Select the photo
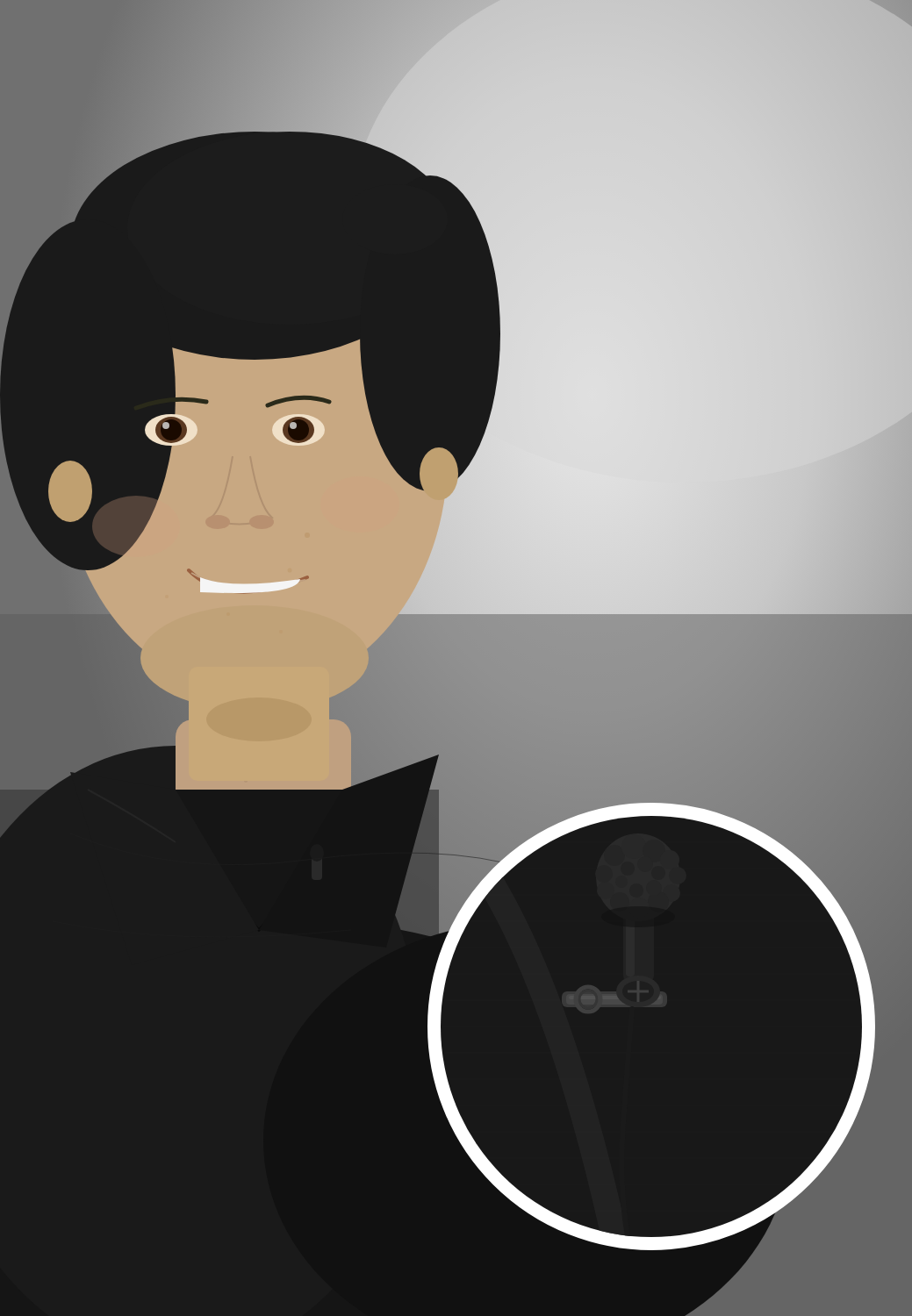 point(456,658)
